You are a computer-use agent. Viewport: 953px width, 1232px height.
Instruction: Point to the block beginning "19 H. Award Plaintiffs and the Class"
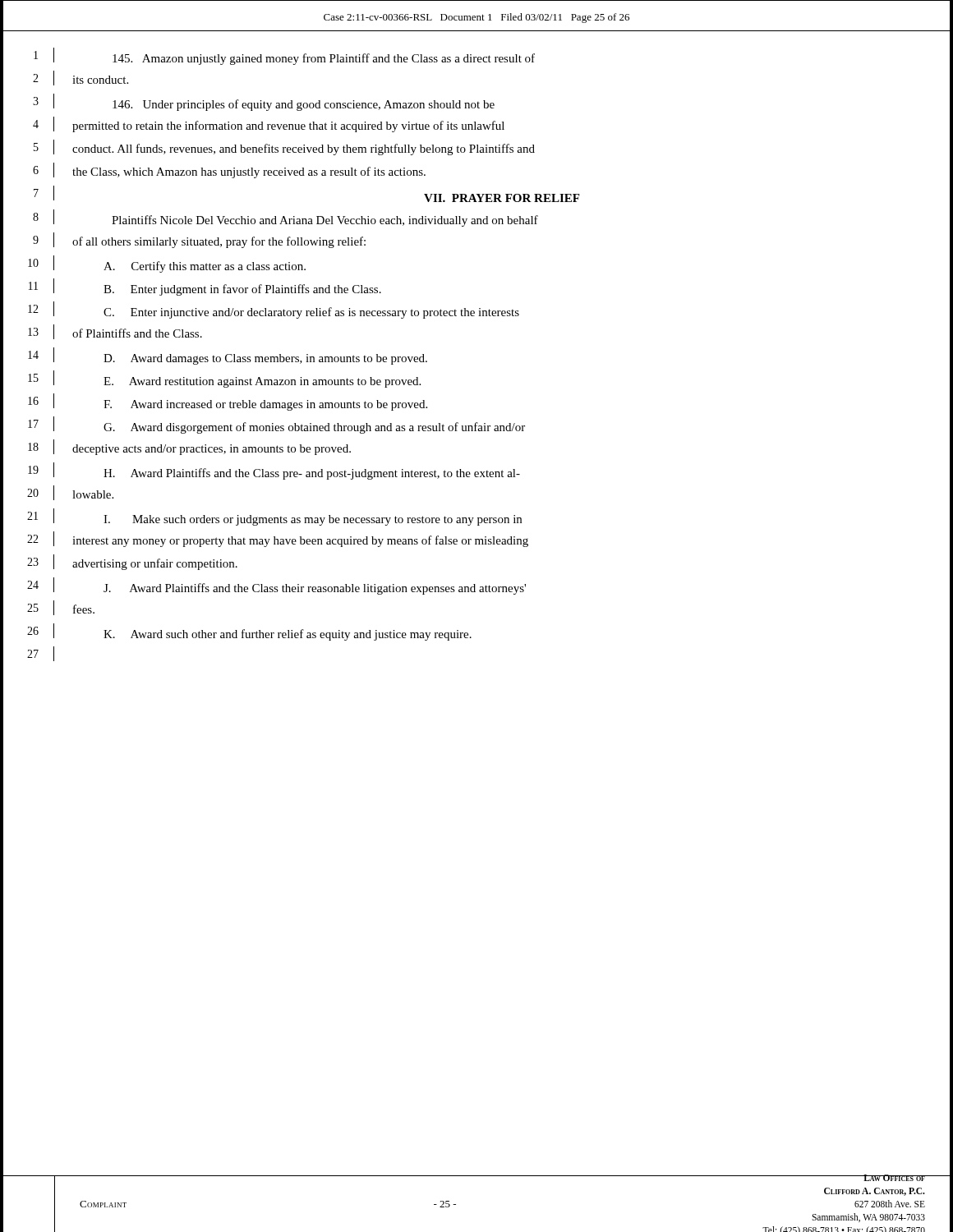476,473
